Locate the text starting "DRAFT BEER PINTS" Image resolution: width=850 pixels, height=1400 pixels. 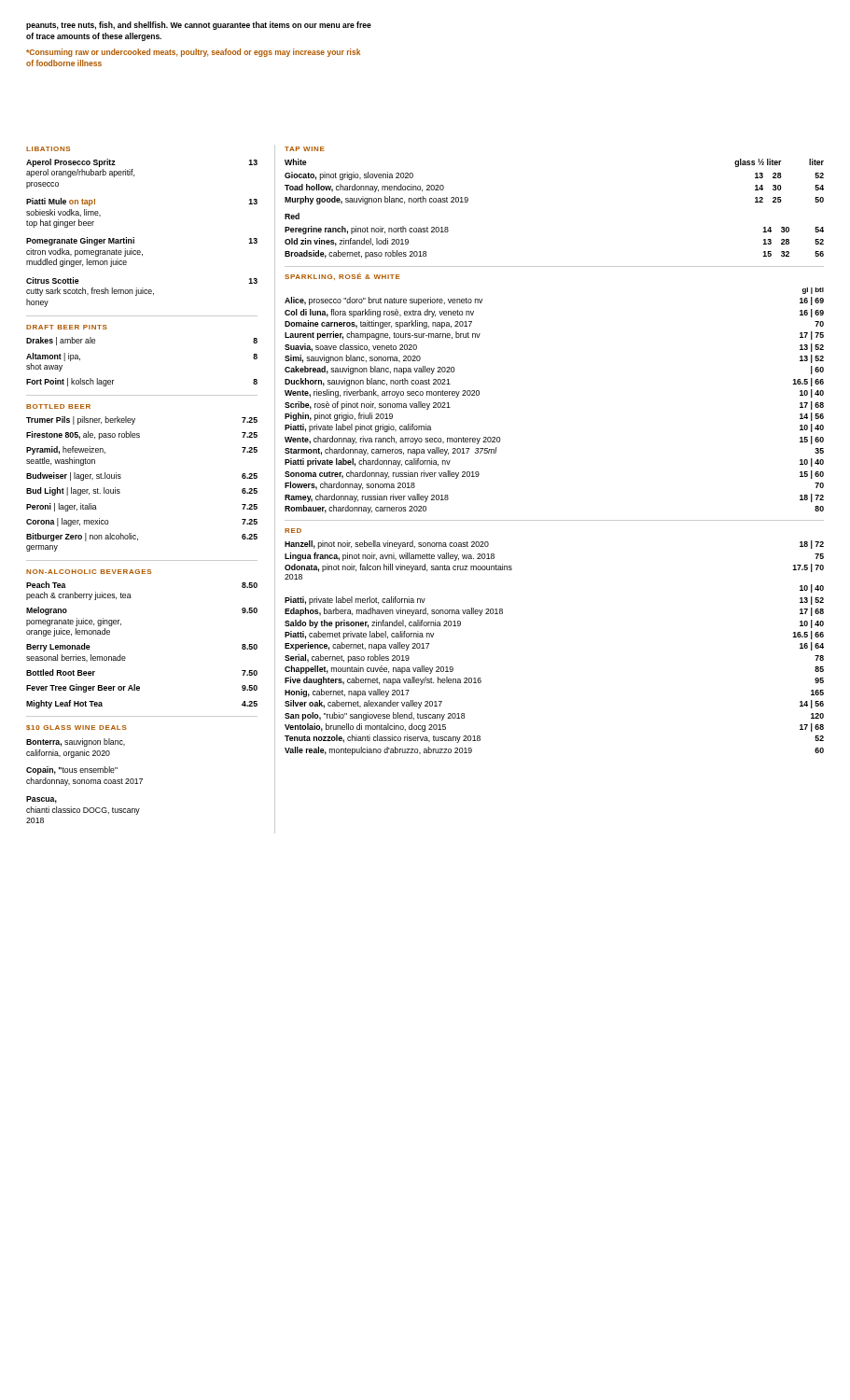click(x=67, y=327)
